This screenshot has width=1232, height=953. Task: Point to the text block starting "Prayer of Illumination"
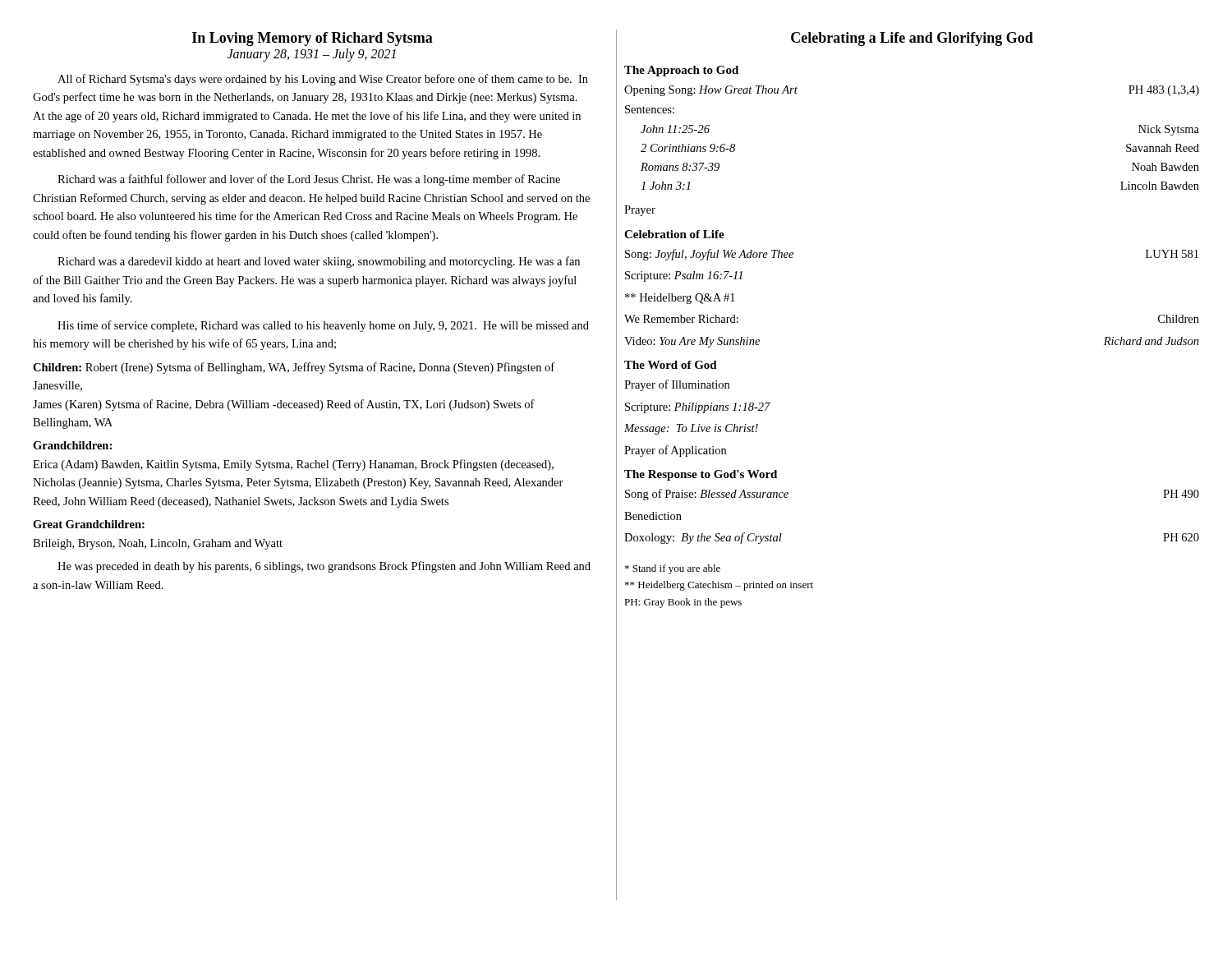point(677,385)
